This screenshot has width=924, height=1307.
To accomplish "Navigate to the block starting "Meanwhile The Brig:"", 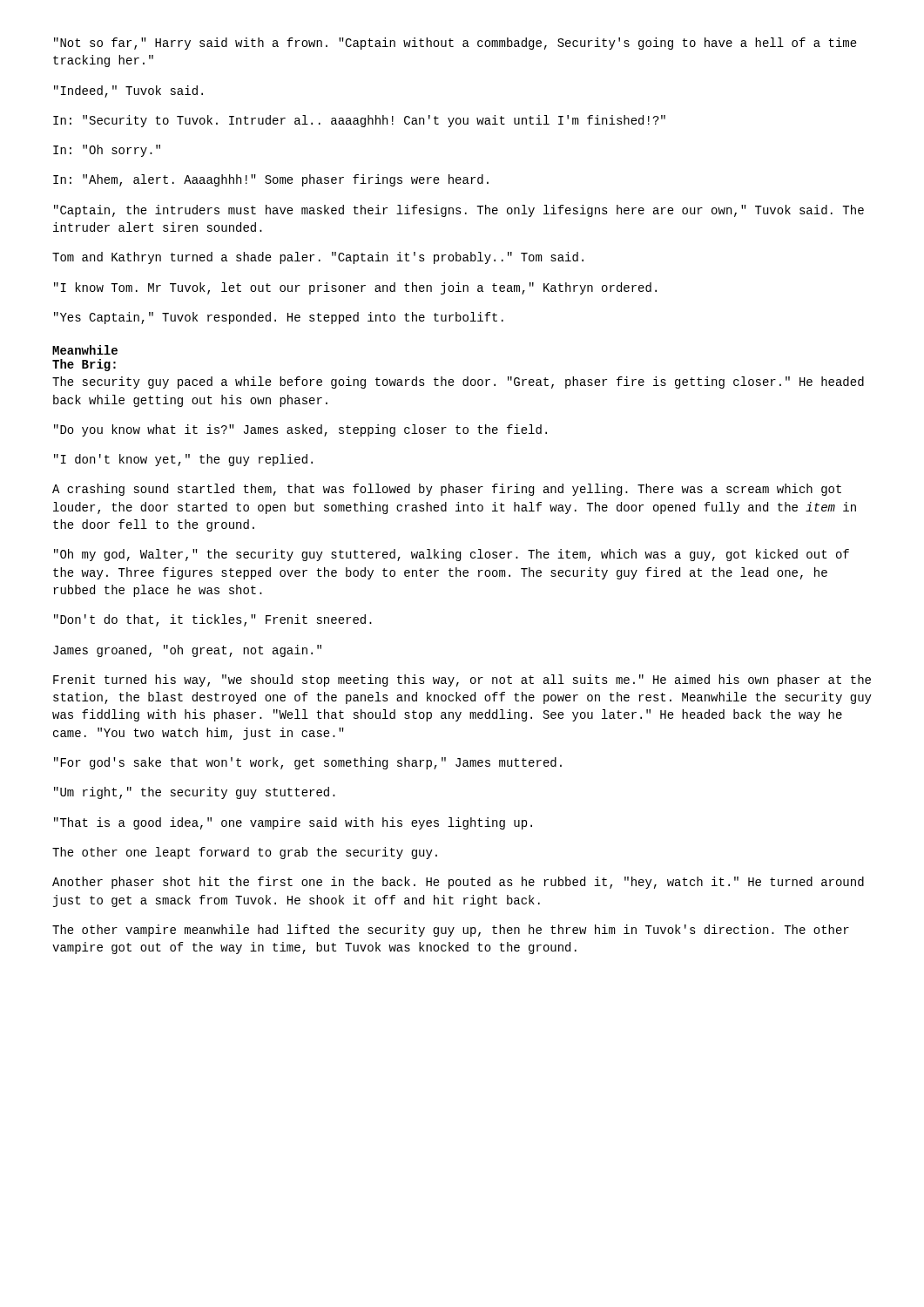I will click(85, 358).
